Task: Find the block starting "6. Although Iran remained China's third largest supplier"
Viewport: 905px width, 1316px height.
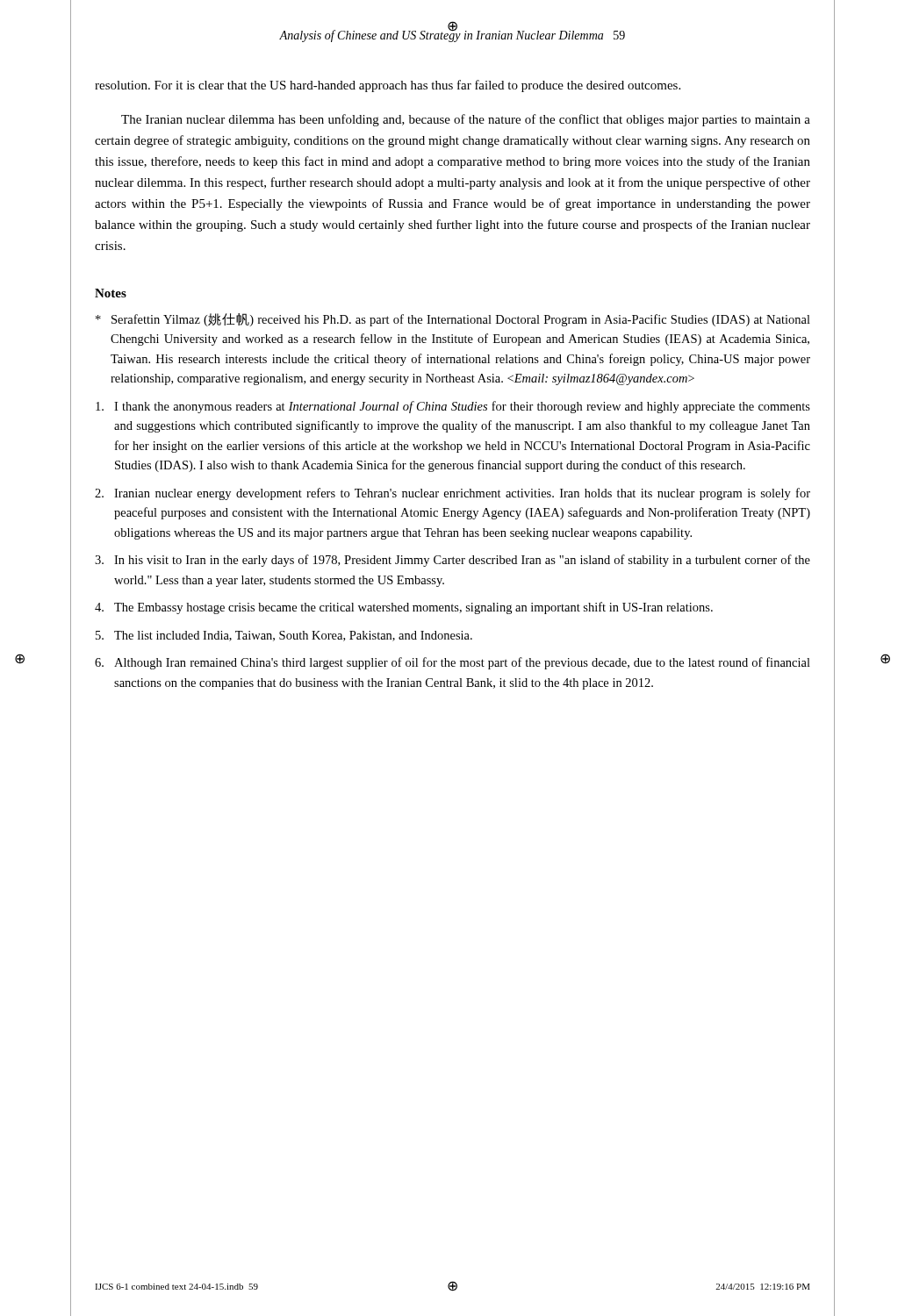Action: tap(452, 672)
